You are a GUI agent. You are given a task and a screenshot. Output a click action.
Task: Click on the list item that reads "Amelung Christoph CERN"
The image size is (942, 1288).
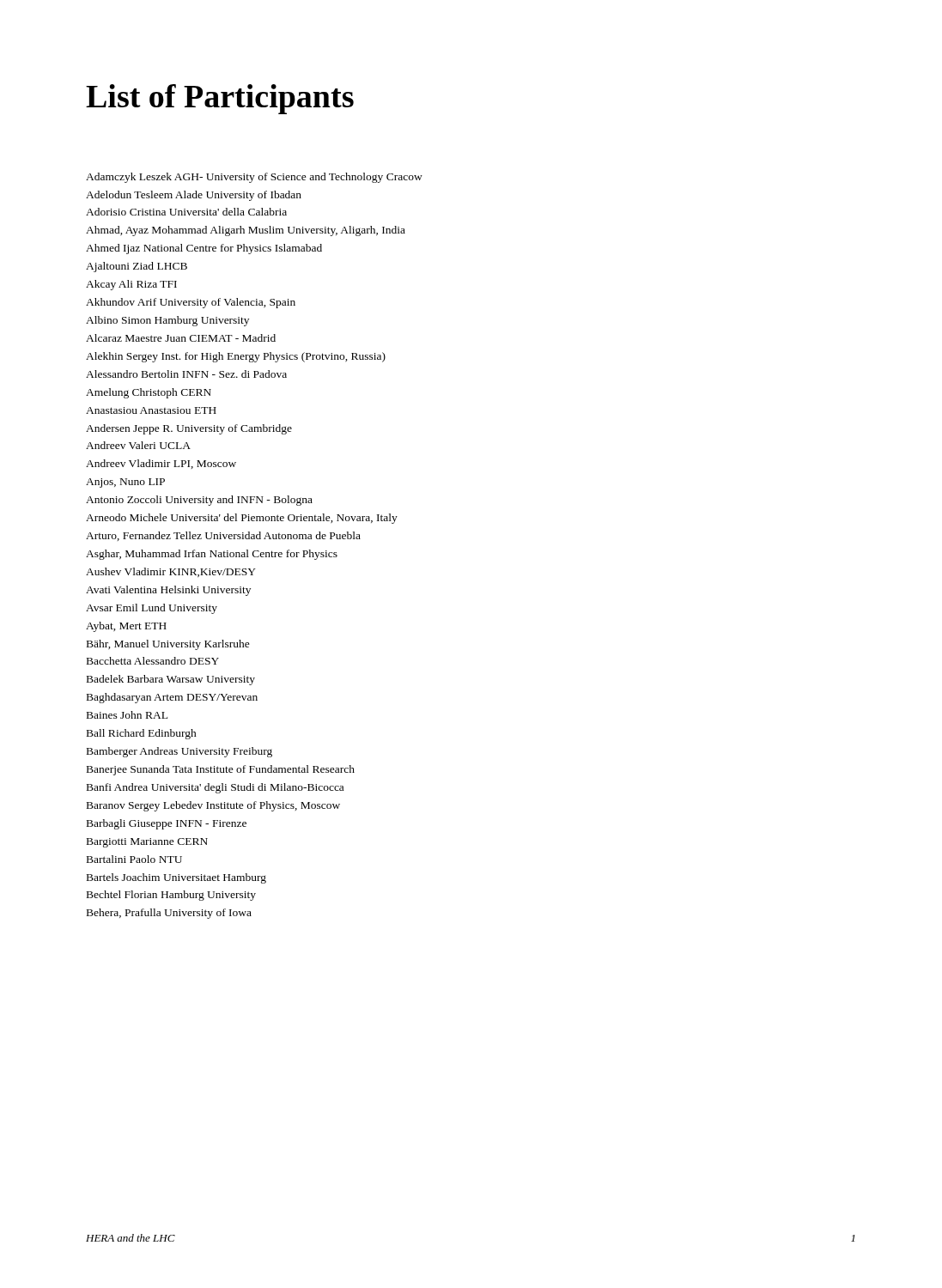coord(149,392)
